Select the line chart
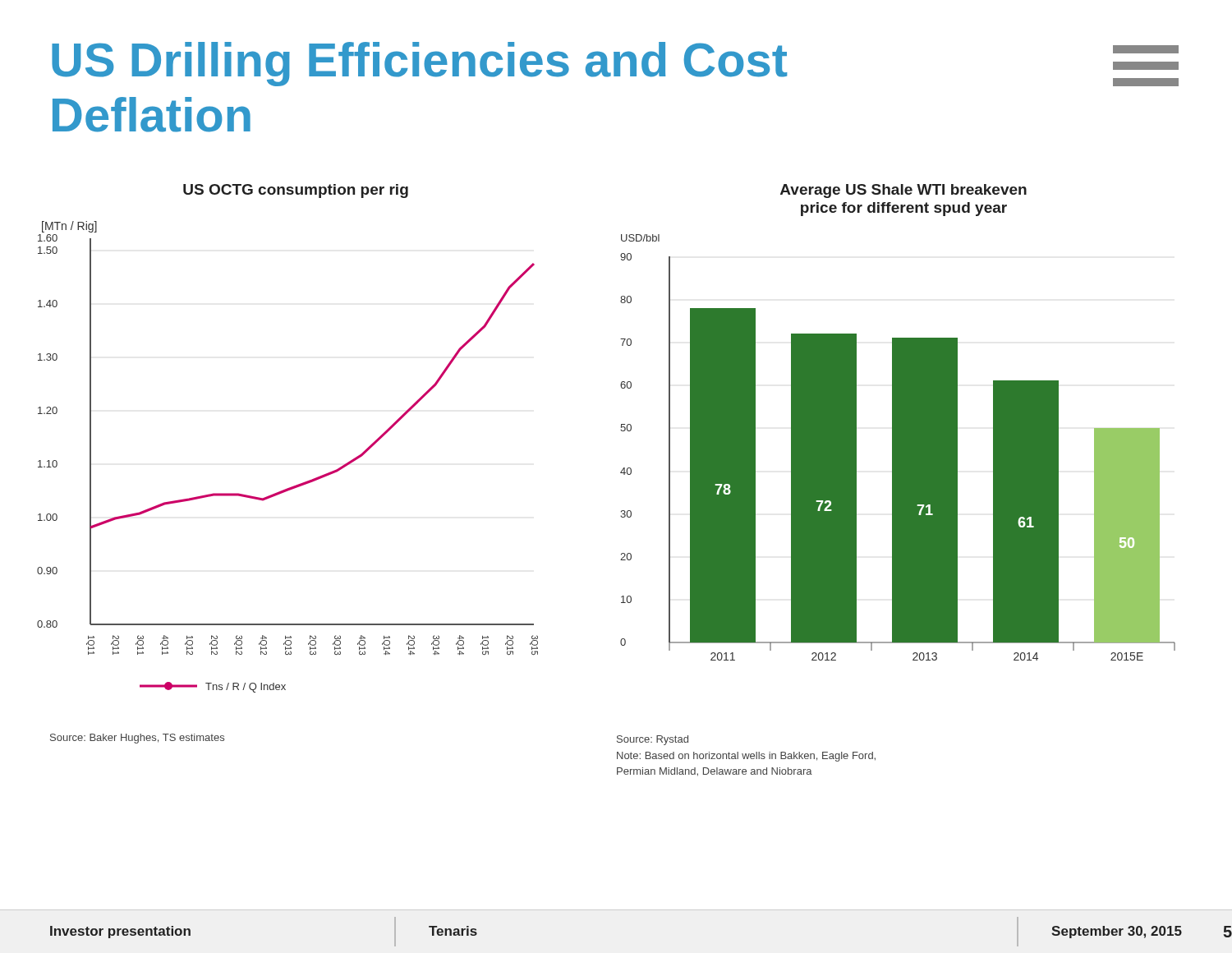This screenshot has height=953, width=1232. [296, 449]
